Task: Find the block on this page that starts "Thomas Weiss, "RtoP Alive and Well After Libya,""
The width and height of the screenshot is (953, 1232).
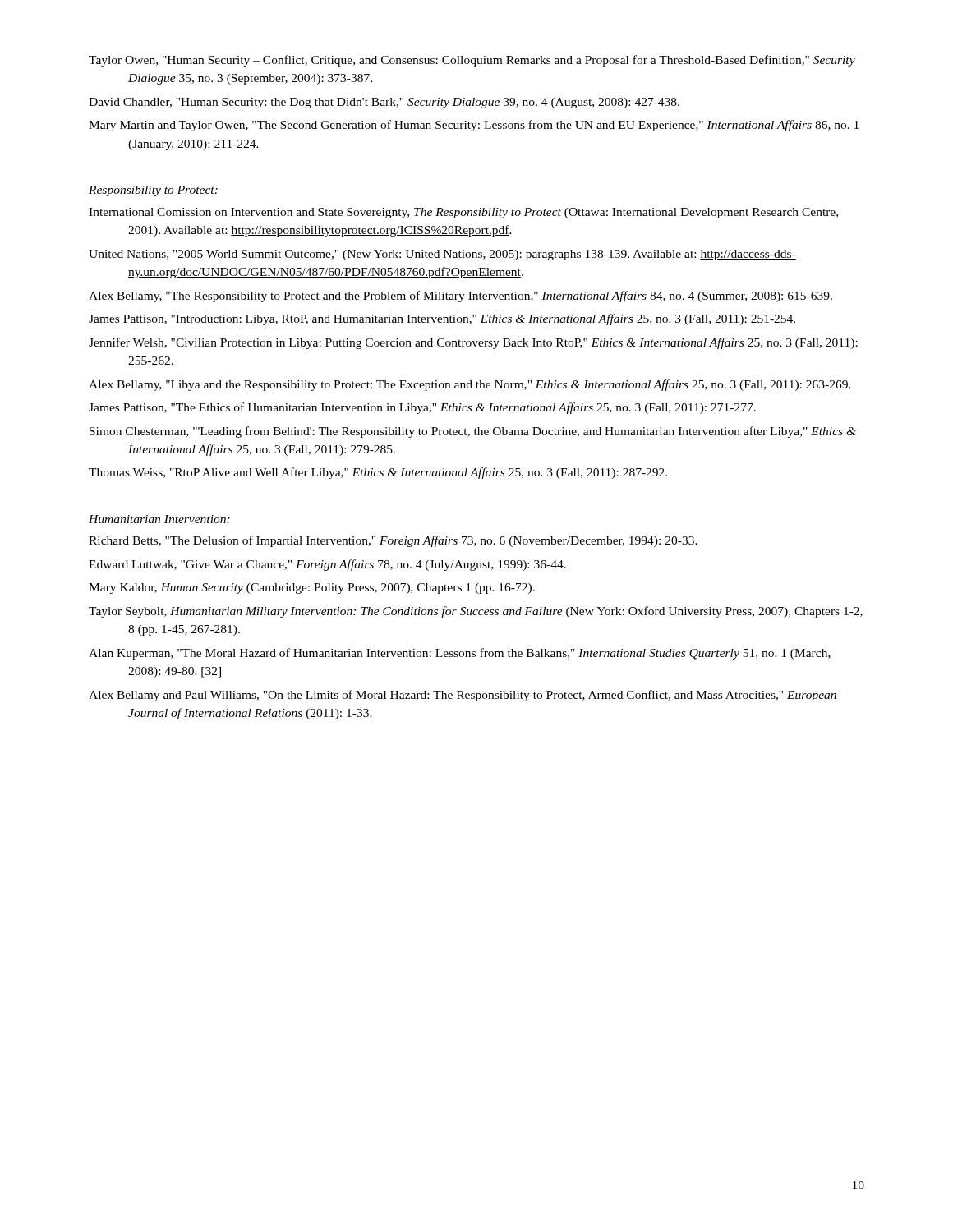Action: 378,472
